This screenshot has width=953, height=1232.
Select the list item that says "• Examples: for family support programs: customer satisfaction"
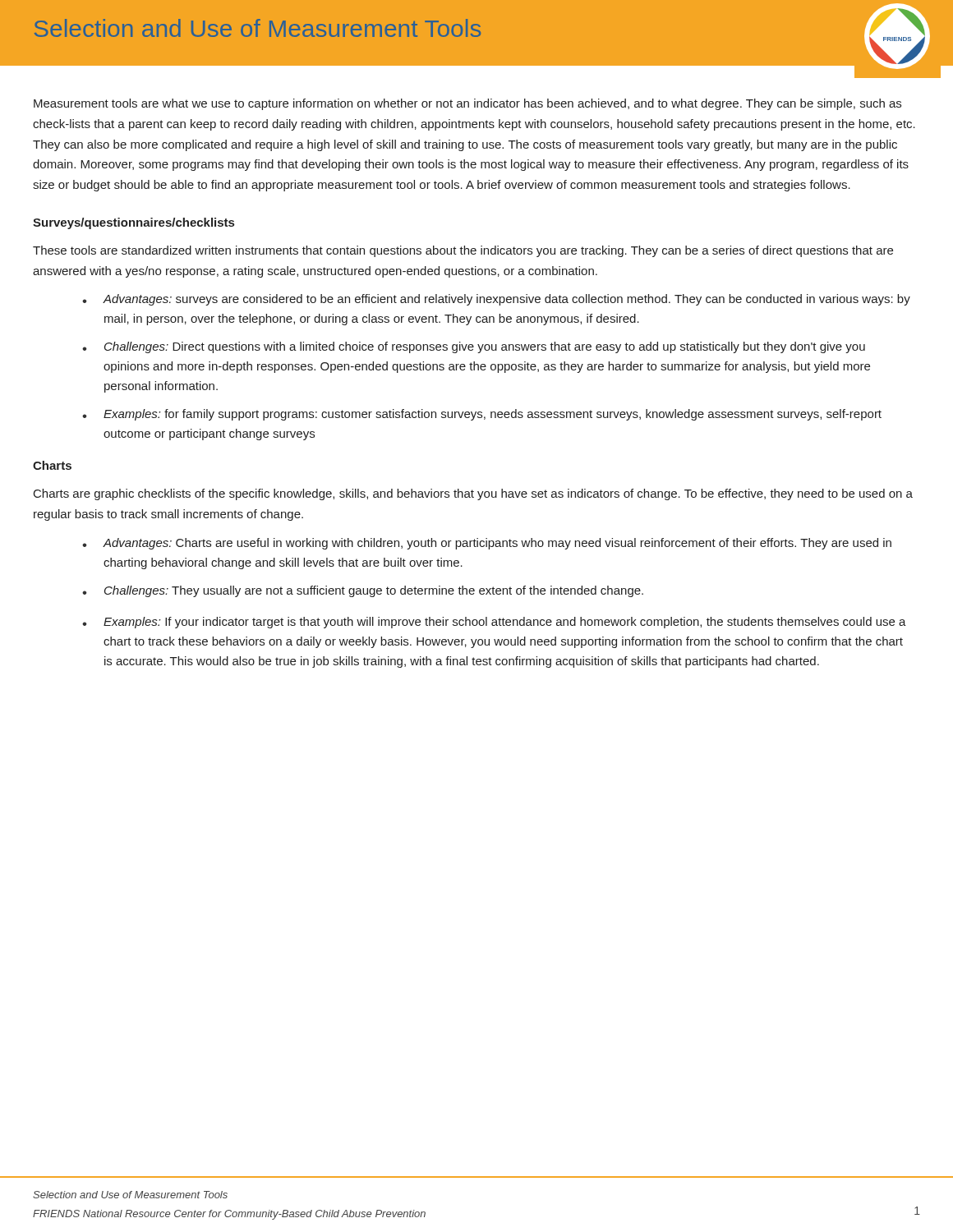[497, 424]
